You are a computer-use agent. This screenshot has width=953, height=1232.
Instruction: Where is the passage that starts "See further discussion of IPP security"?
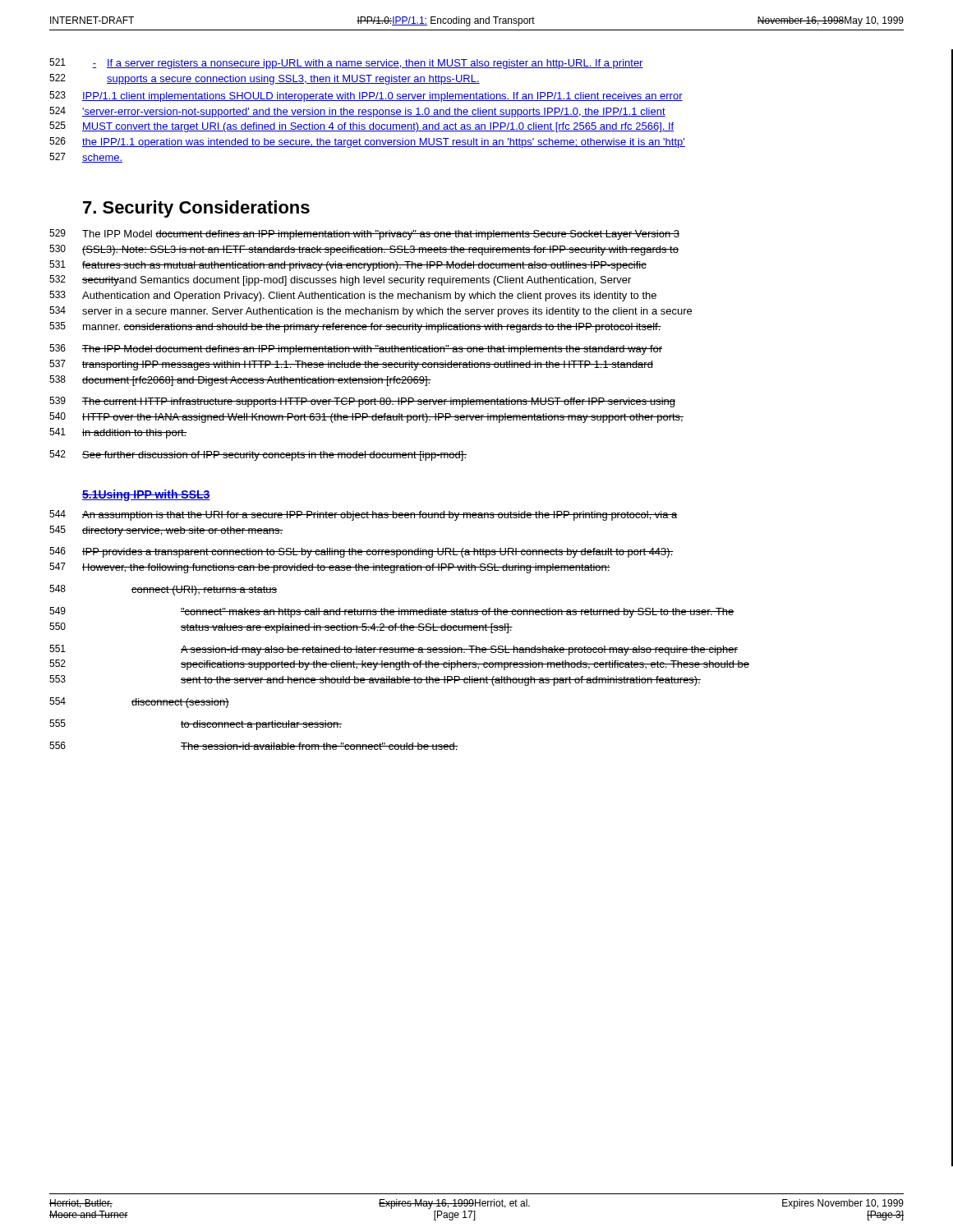pyautogui.click(x=274, y=454)
